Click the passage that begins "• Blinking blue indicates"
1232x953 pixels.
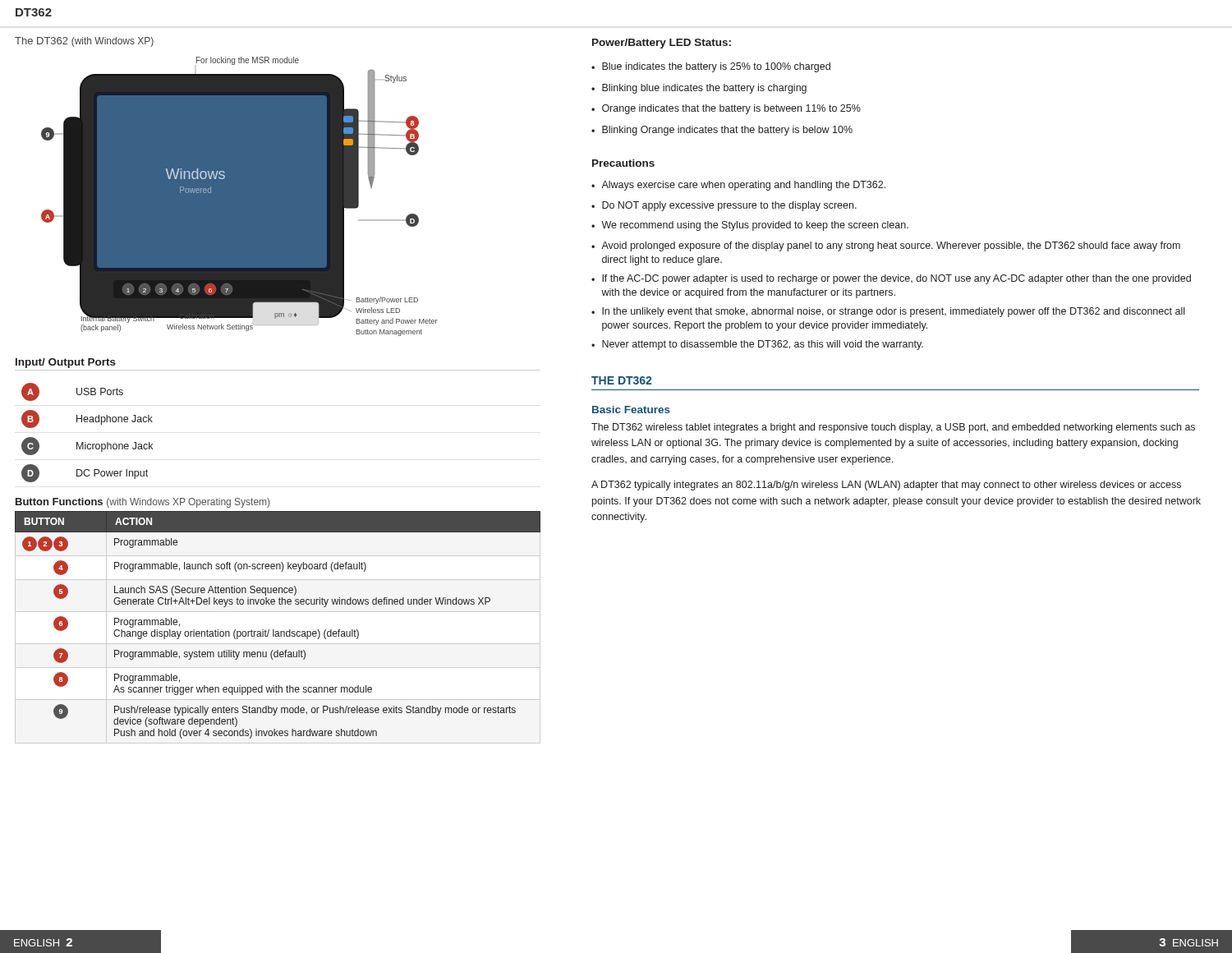699,89
